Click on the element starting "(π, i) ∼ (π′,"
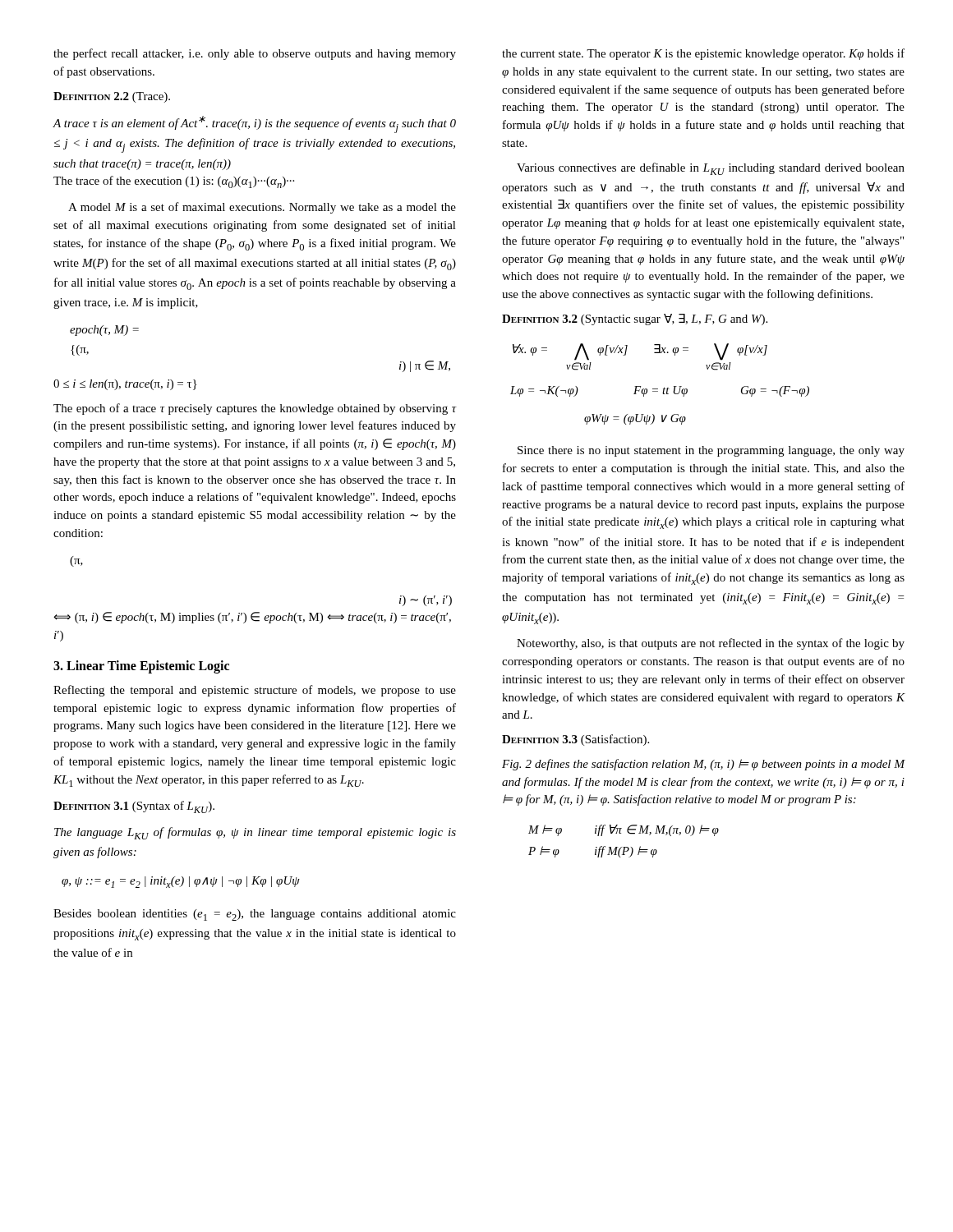 tap(76, 561)
